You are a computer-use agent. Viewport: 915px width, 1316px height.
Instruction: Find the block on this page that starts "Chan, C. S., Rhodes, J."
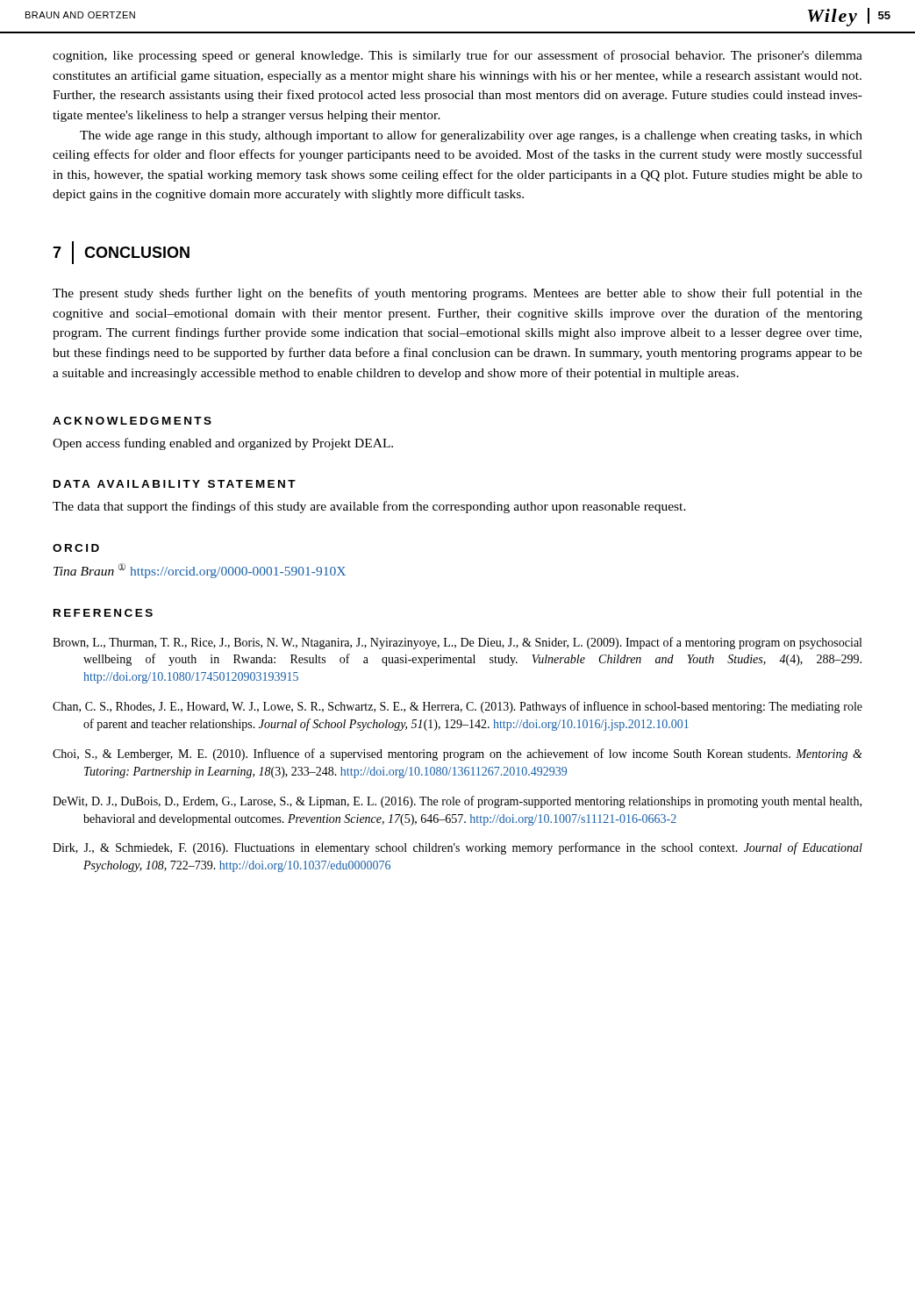458,716
